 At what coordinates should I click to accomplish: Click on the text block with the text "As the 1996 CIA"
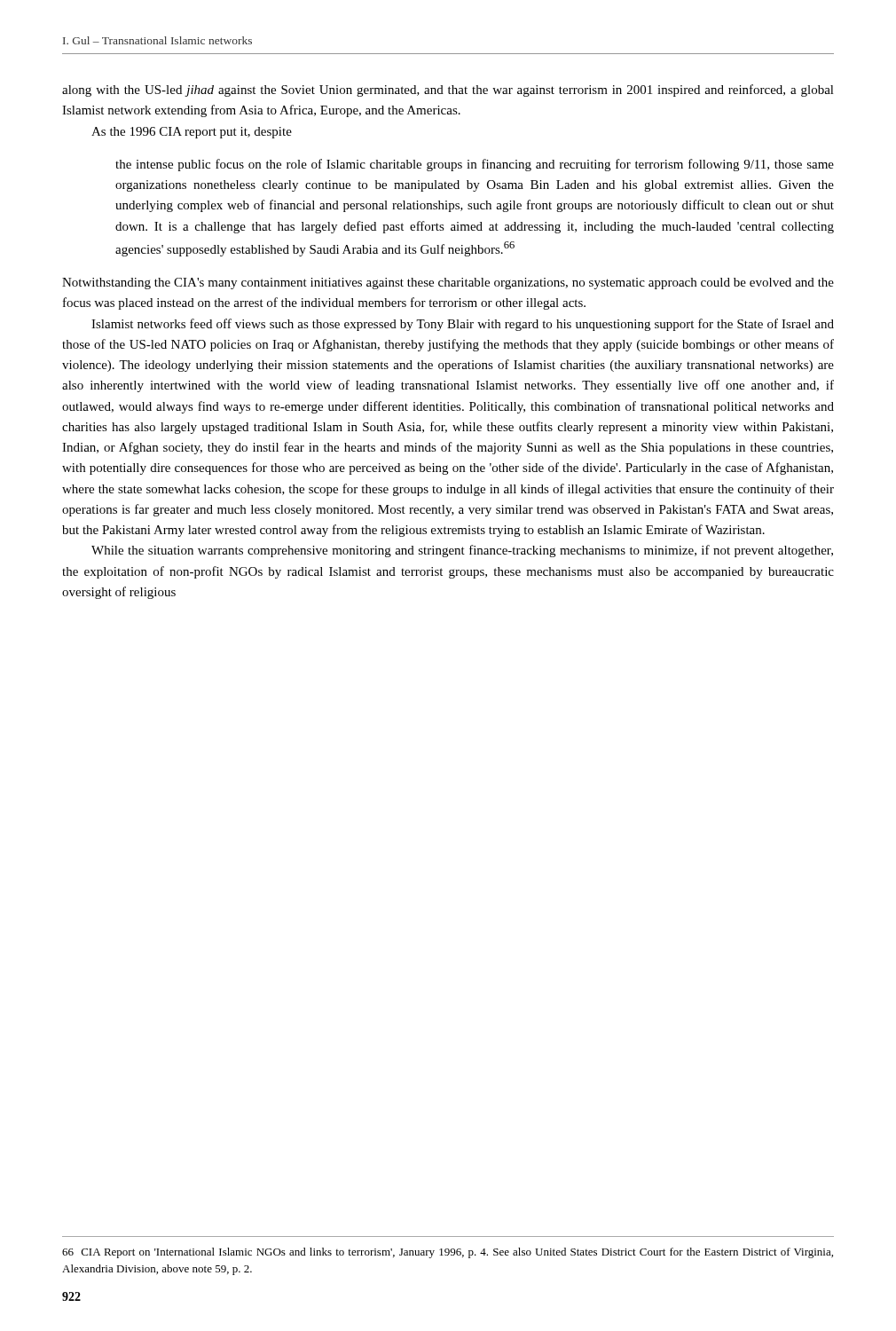coord(192,133)
